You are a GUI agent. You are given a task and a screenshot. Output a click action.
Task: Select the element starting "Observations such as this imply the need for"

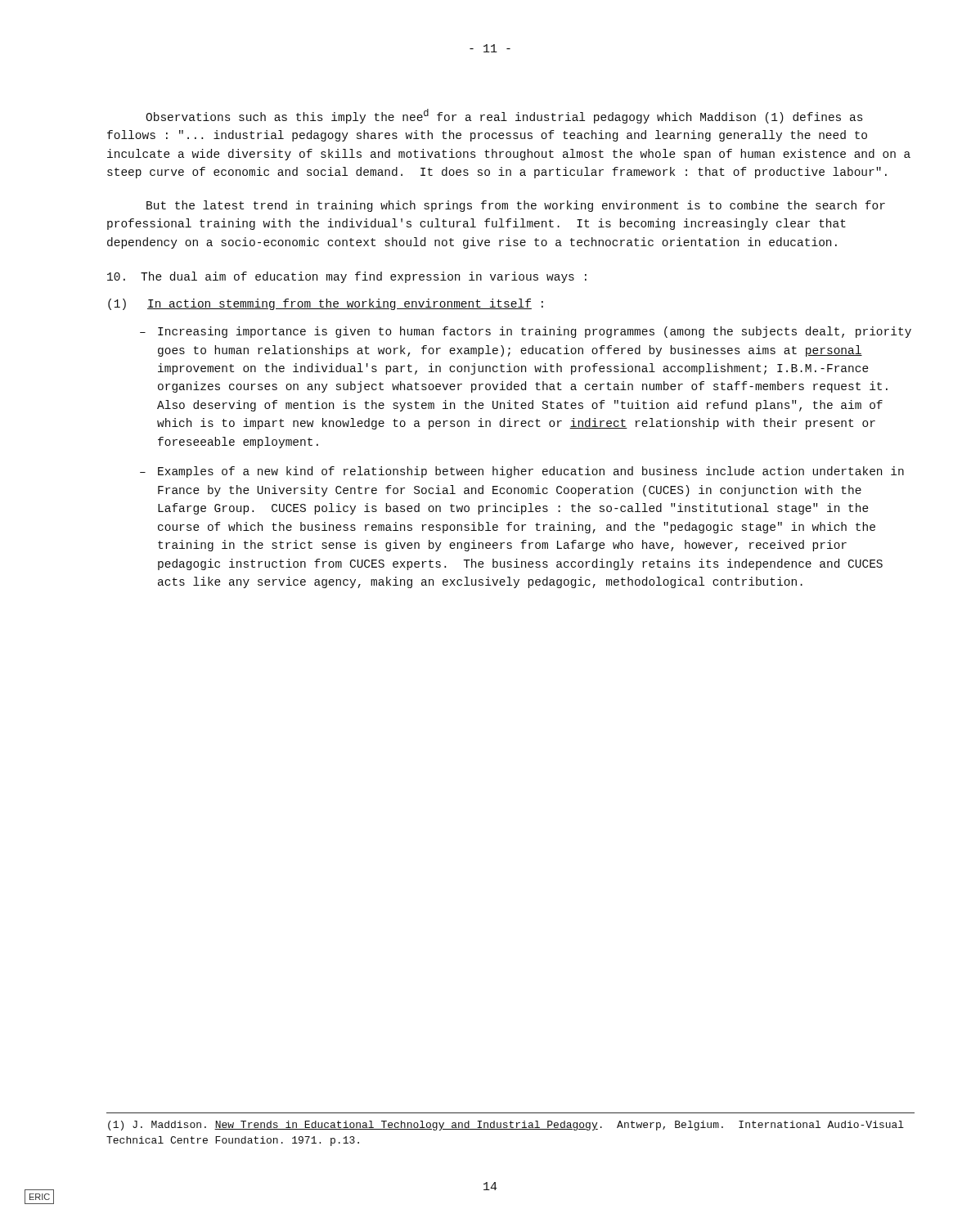(x=509, y=144)
